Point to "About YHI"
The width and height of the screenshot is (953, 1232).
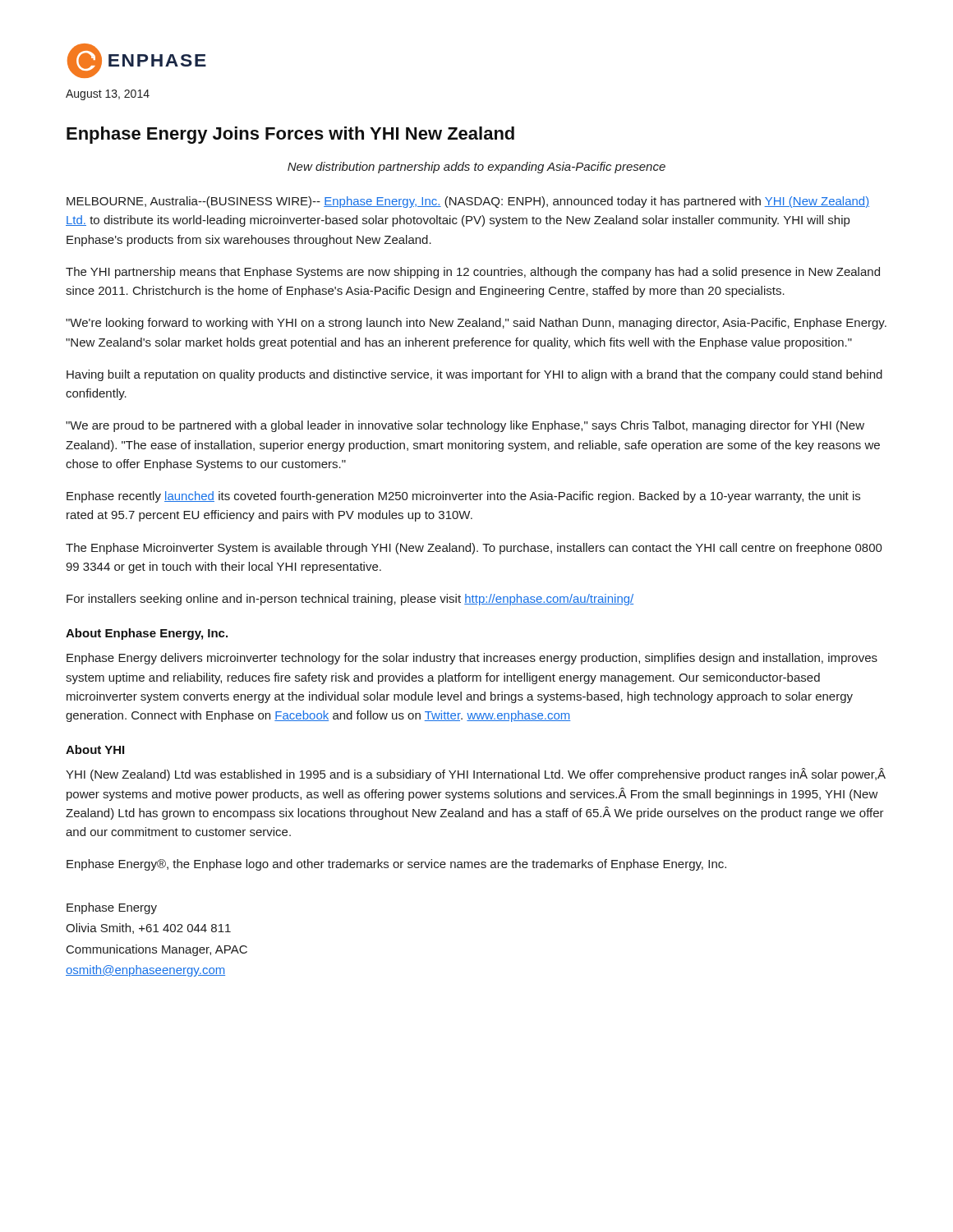point(95,750)
